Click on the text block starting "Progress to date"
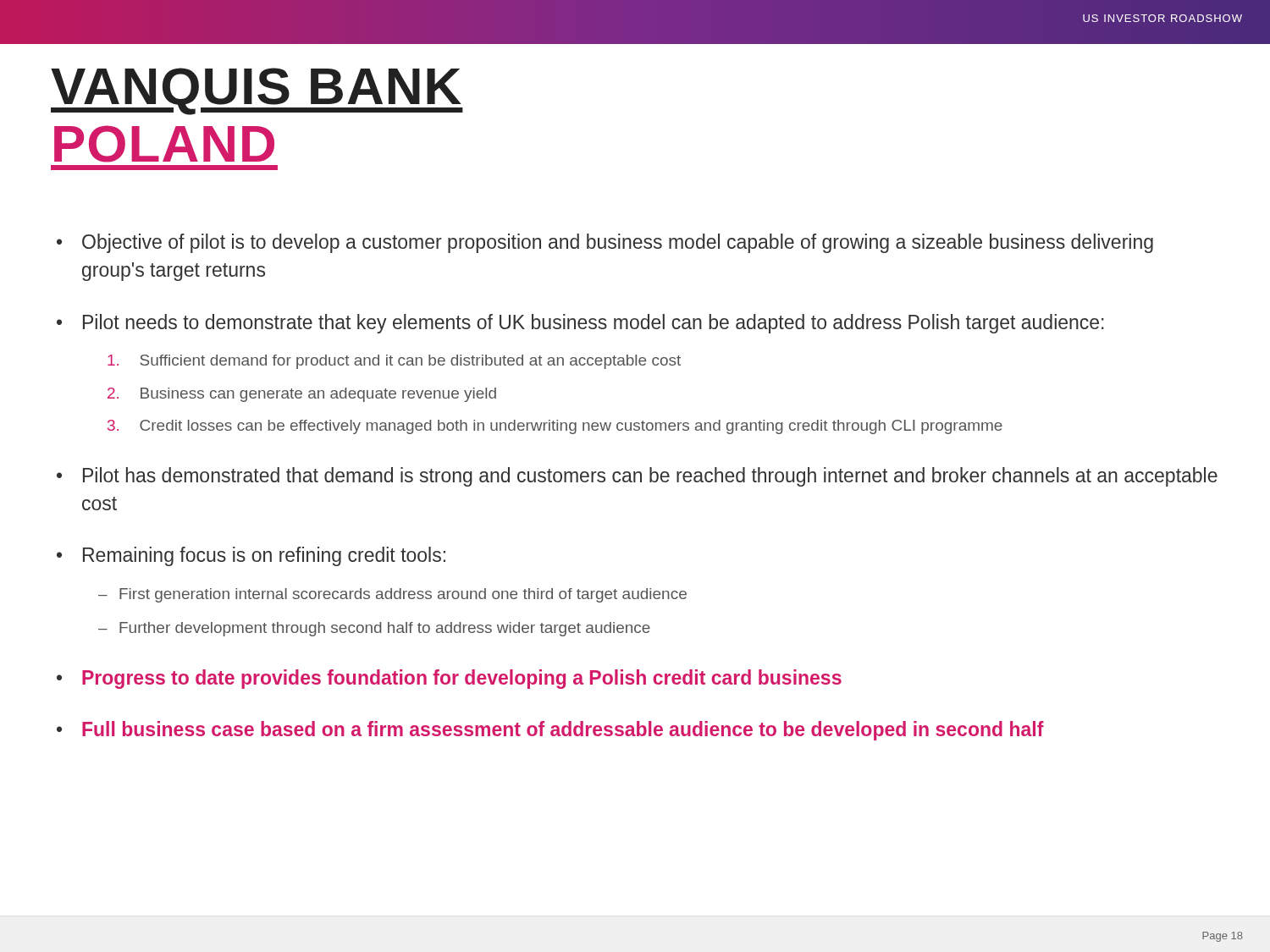 pos(462,677)
